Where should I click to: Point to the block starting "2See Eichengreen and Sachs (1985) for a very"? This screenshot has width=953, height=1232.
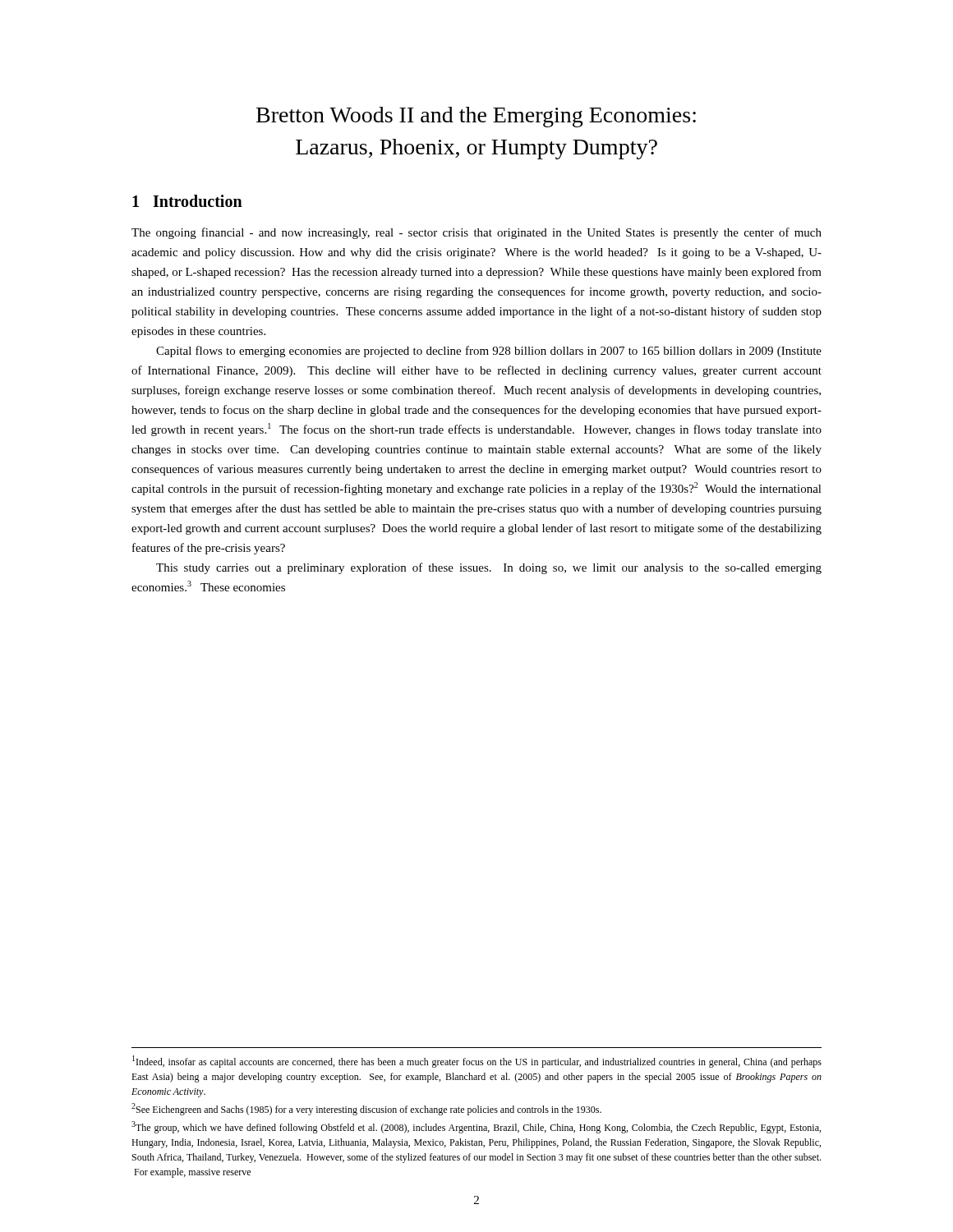367,1109
